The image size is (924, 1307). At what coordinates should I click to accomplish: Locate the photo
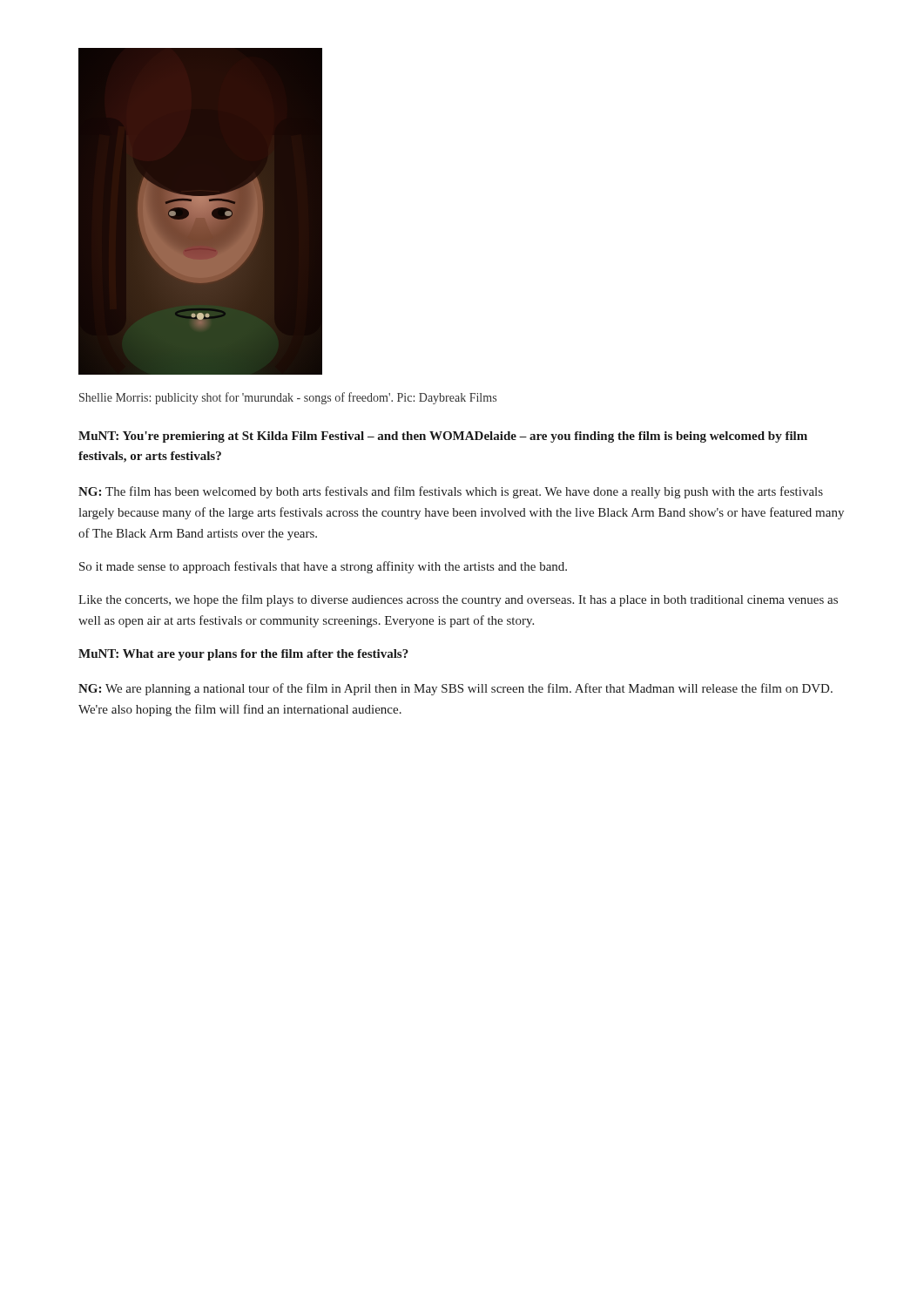462,213
